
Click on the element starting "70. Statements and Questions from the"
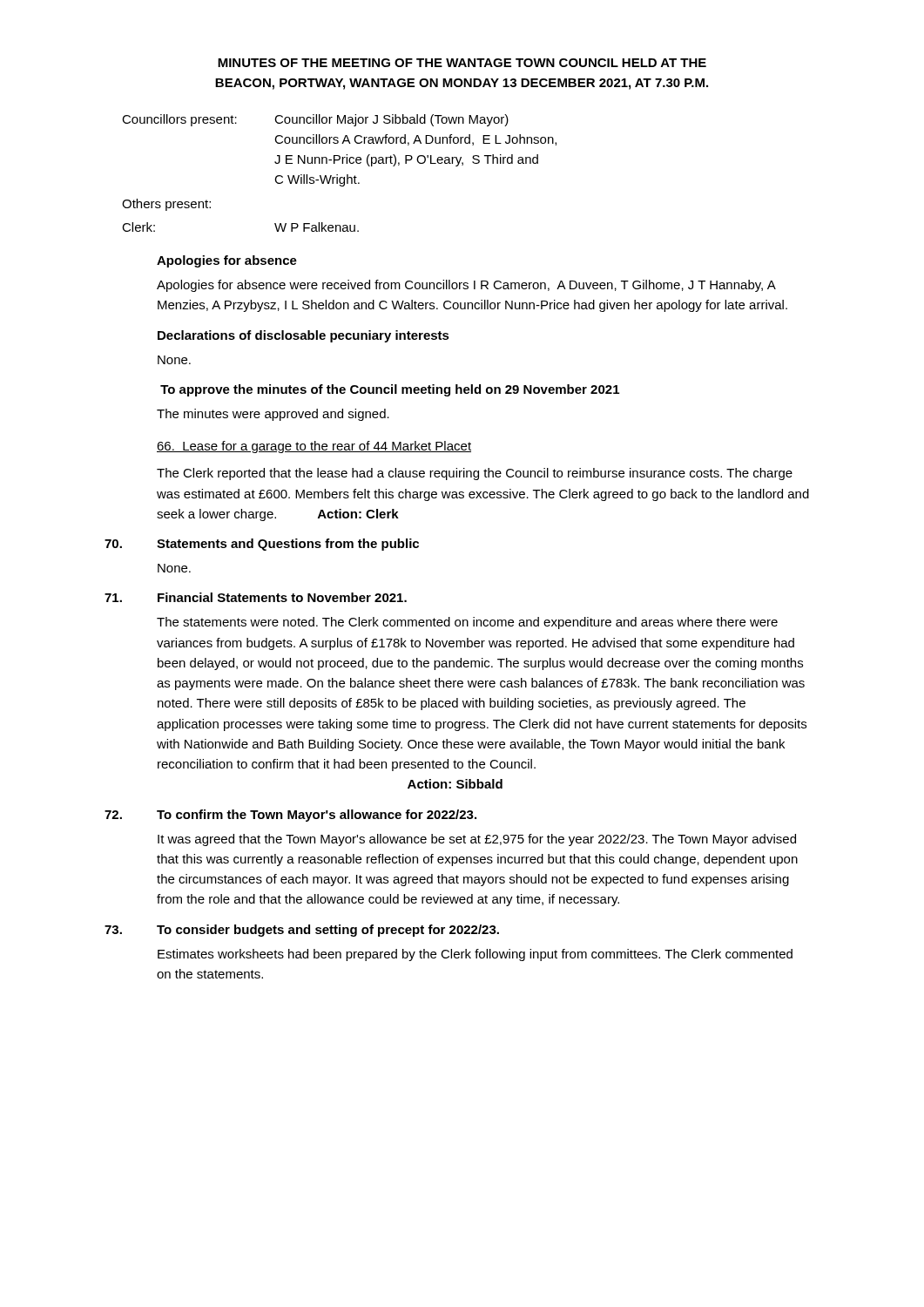click(x=262, y=543)
